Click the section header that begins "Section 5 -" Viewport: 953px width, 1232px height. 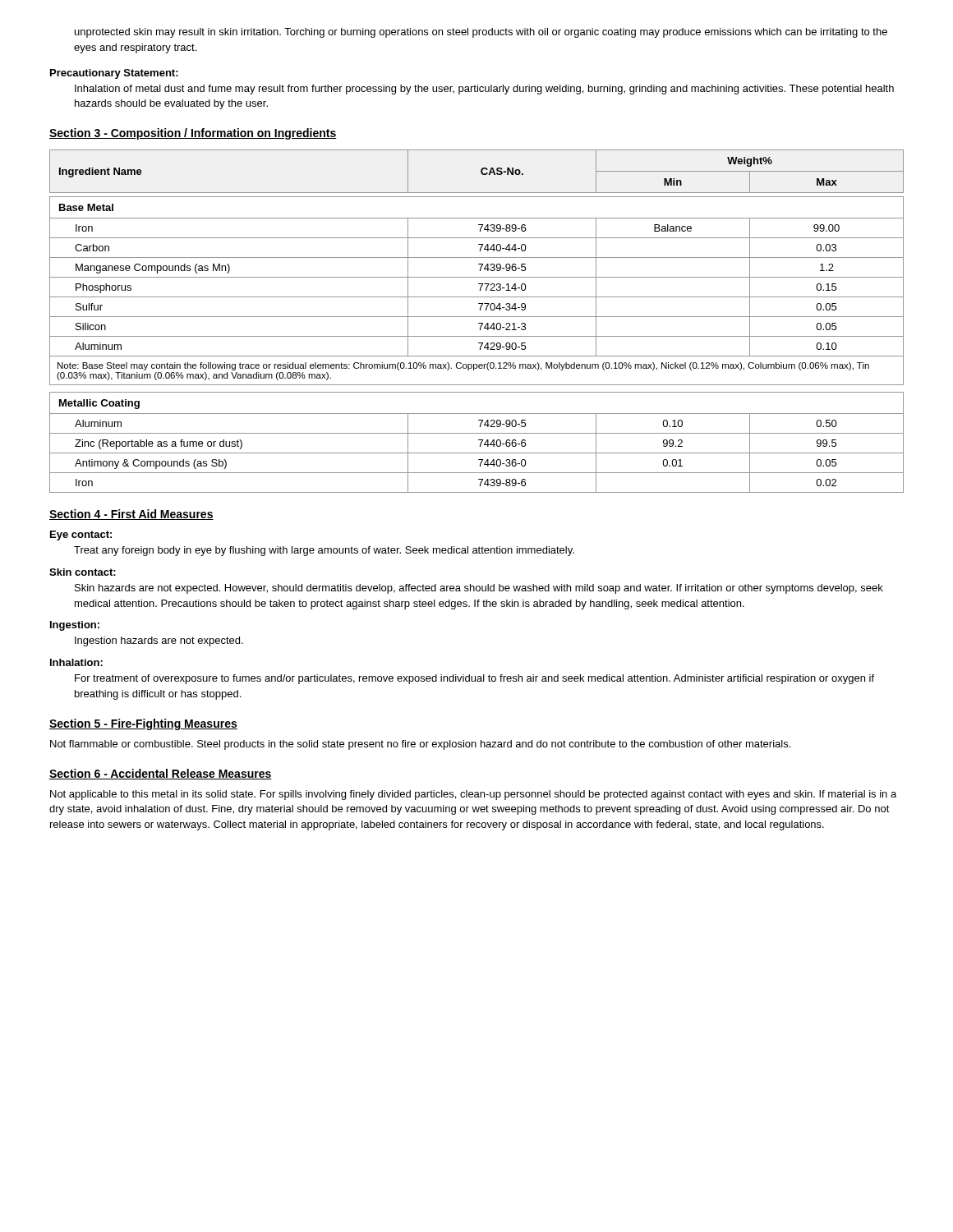(143, 723)
